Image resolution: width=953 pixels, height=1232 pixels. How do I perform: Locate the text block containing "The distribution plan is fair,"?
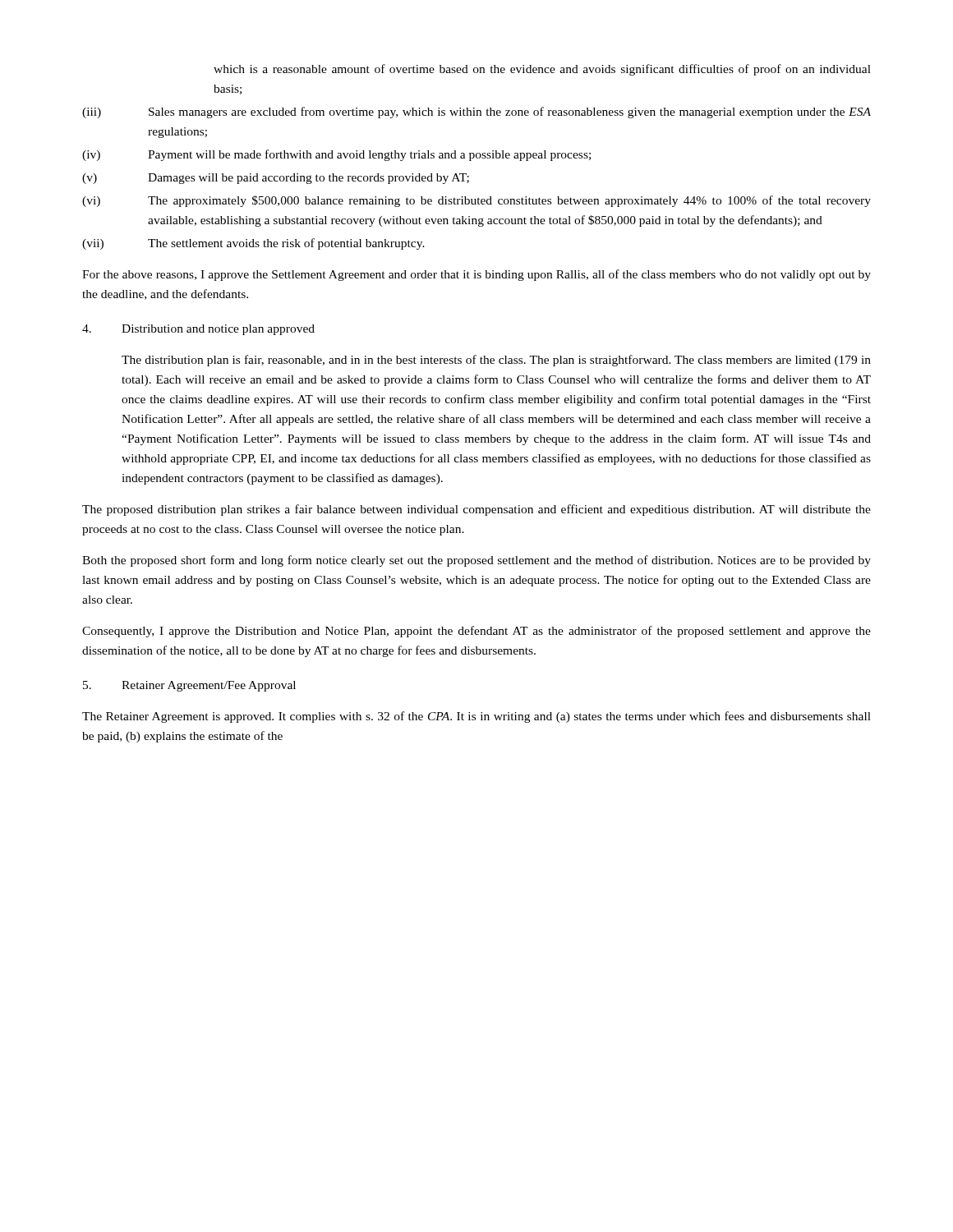coord(496,419)
